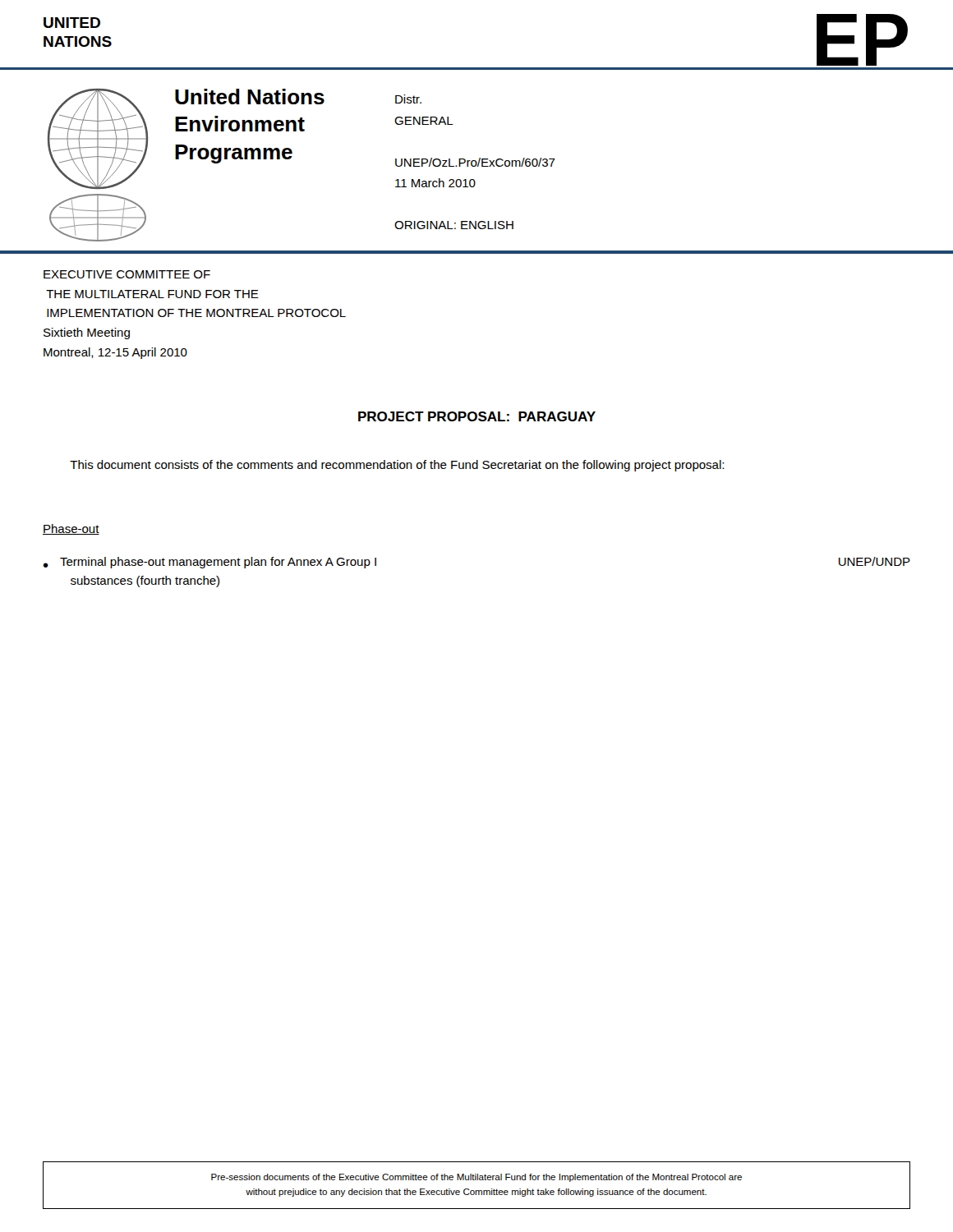Click on the logo
The image size is (953, 1232).
(x=98, y=139)
